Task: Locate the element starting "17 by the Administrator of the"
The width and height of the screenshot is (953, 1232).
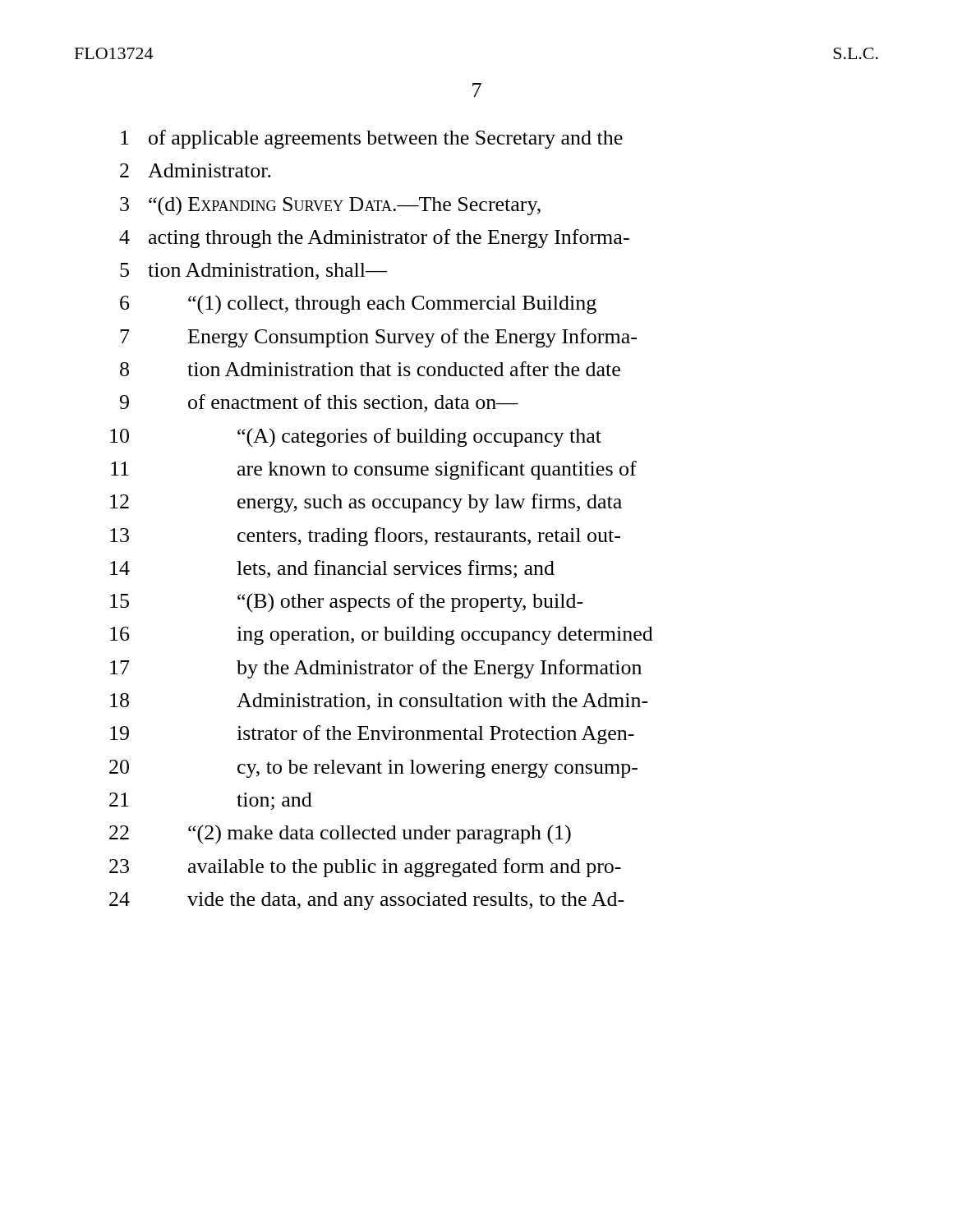Action: [476, 668]
